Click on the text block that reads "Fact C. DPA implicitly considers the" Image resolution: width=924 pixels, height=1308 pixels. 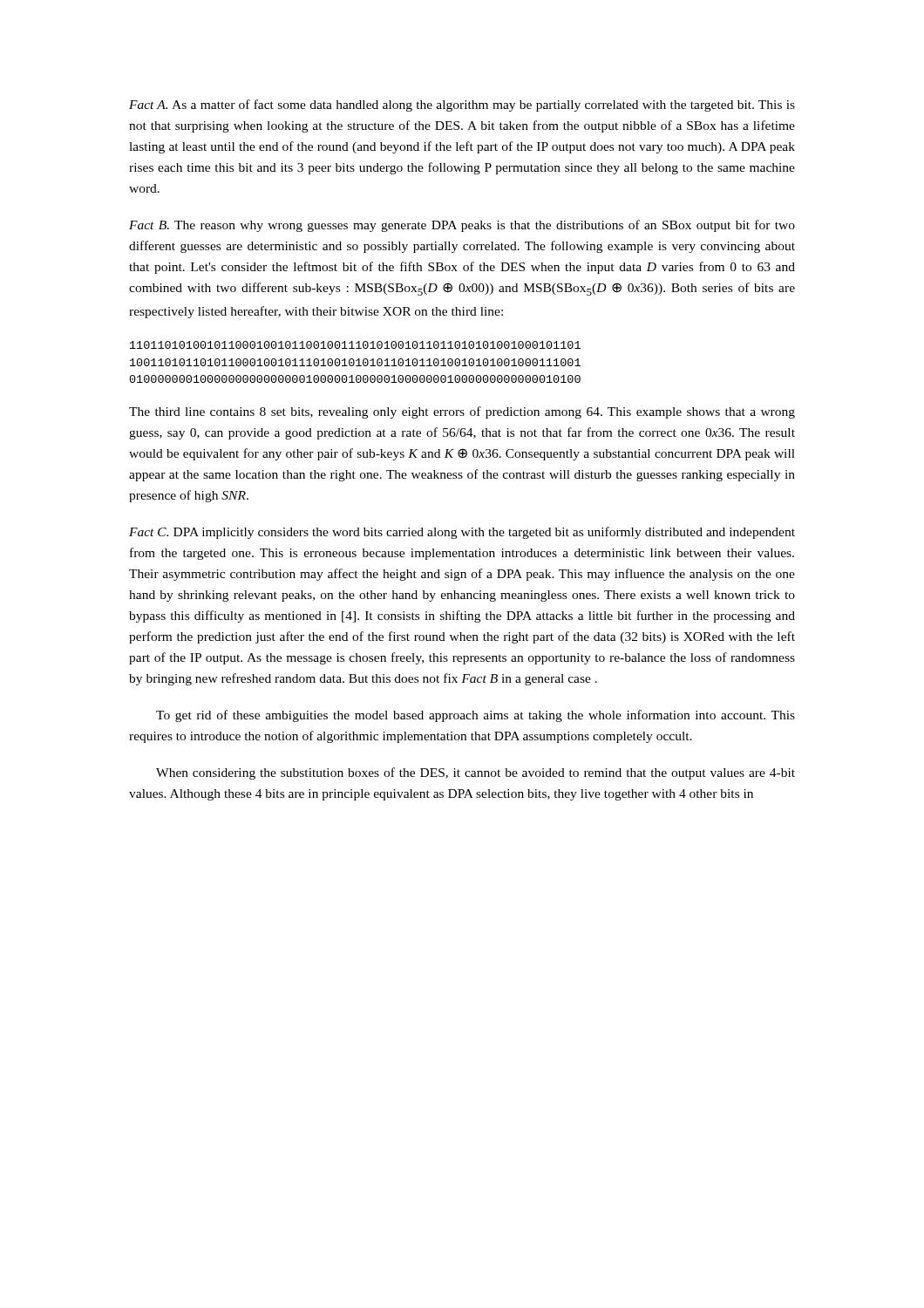(x=462, y=605)
